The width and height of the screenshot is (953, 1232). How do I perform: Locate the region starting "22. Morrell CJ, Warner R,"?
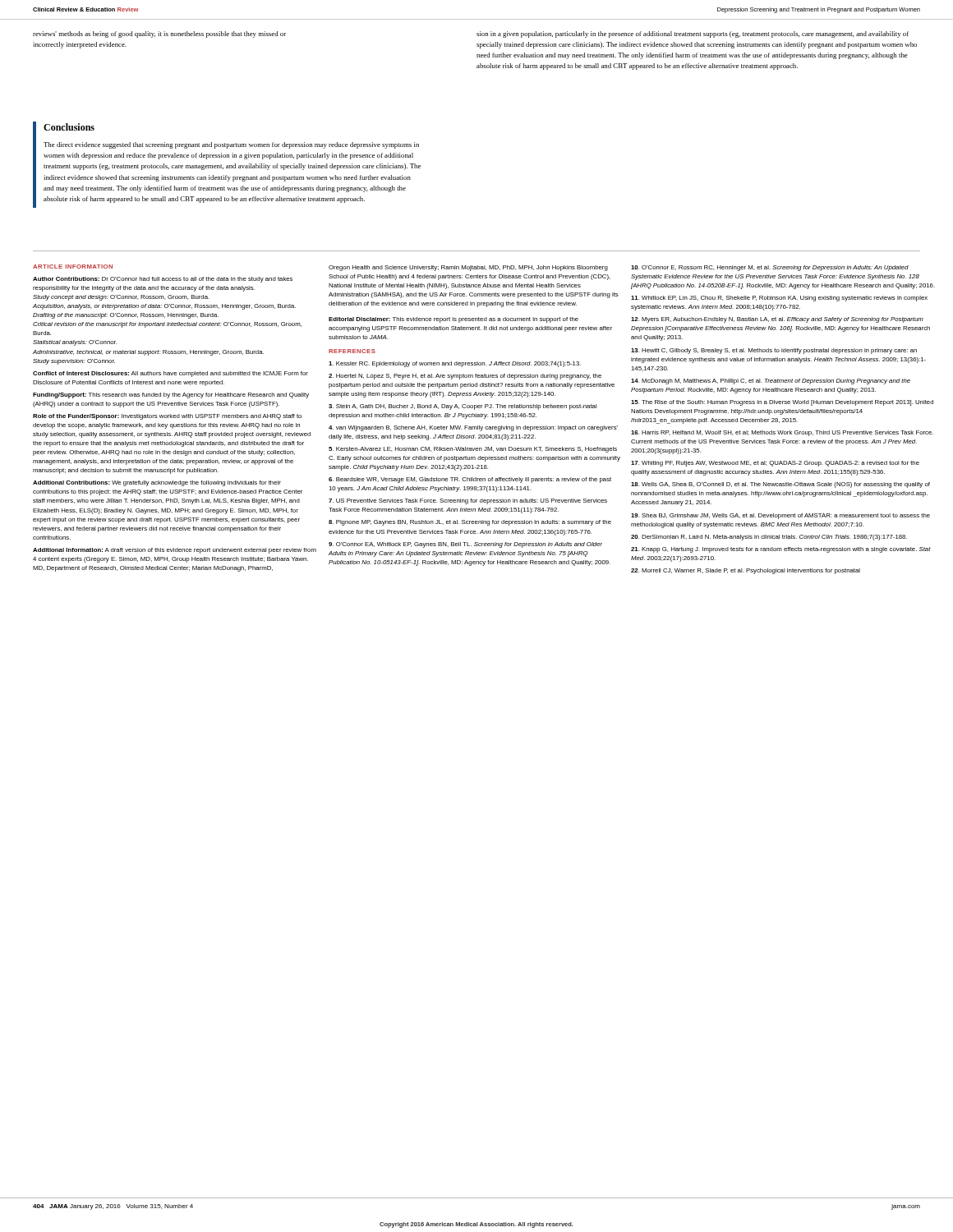[746, 570]
